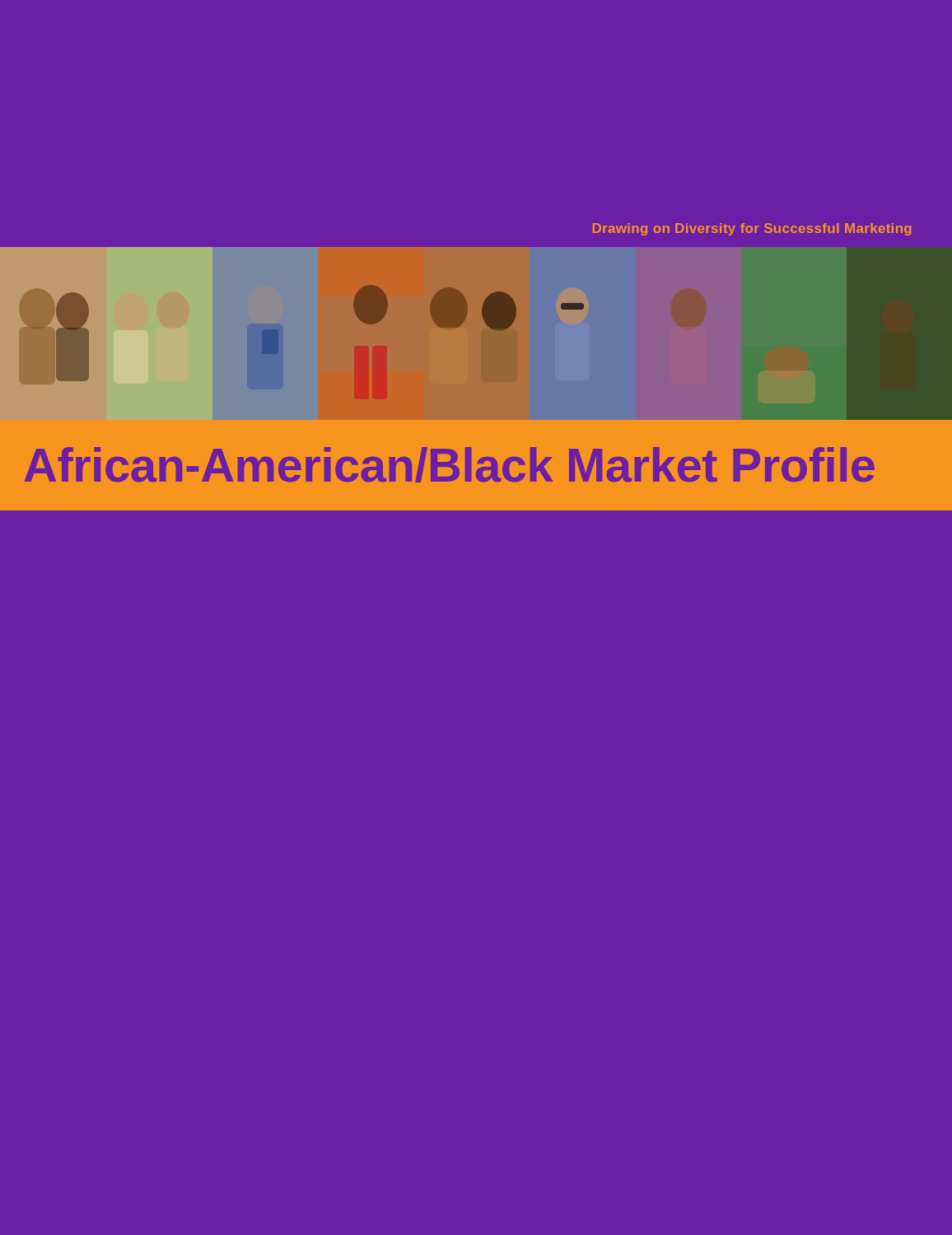Locate the text starting "Drawing on Diversity for"
This screenshot has width=952, height=1235.
[x=752, y=228]
